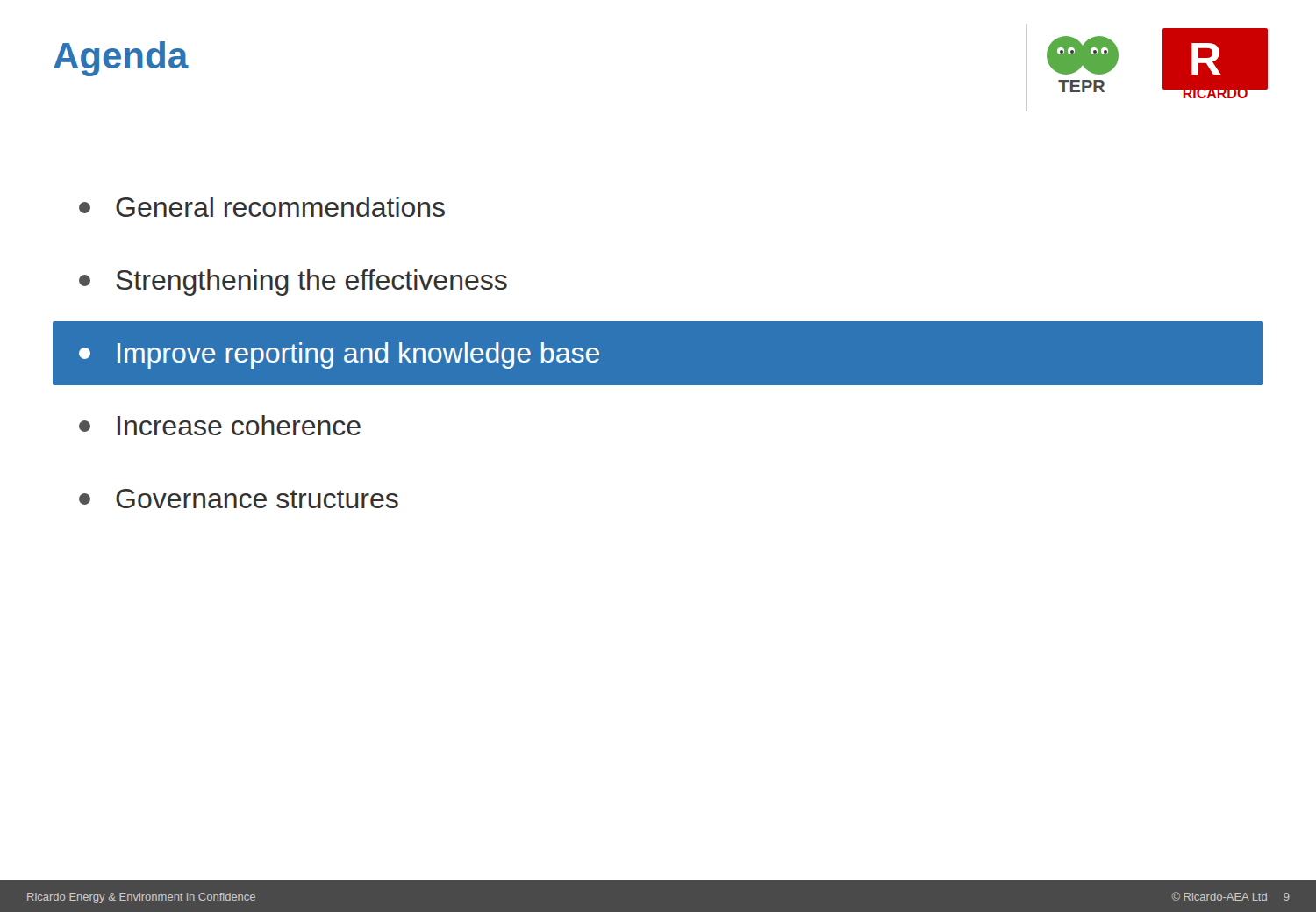The height and width of the screenshot is (912, 1316).
Task: Select the title
Action: 120,56
